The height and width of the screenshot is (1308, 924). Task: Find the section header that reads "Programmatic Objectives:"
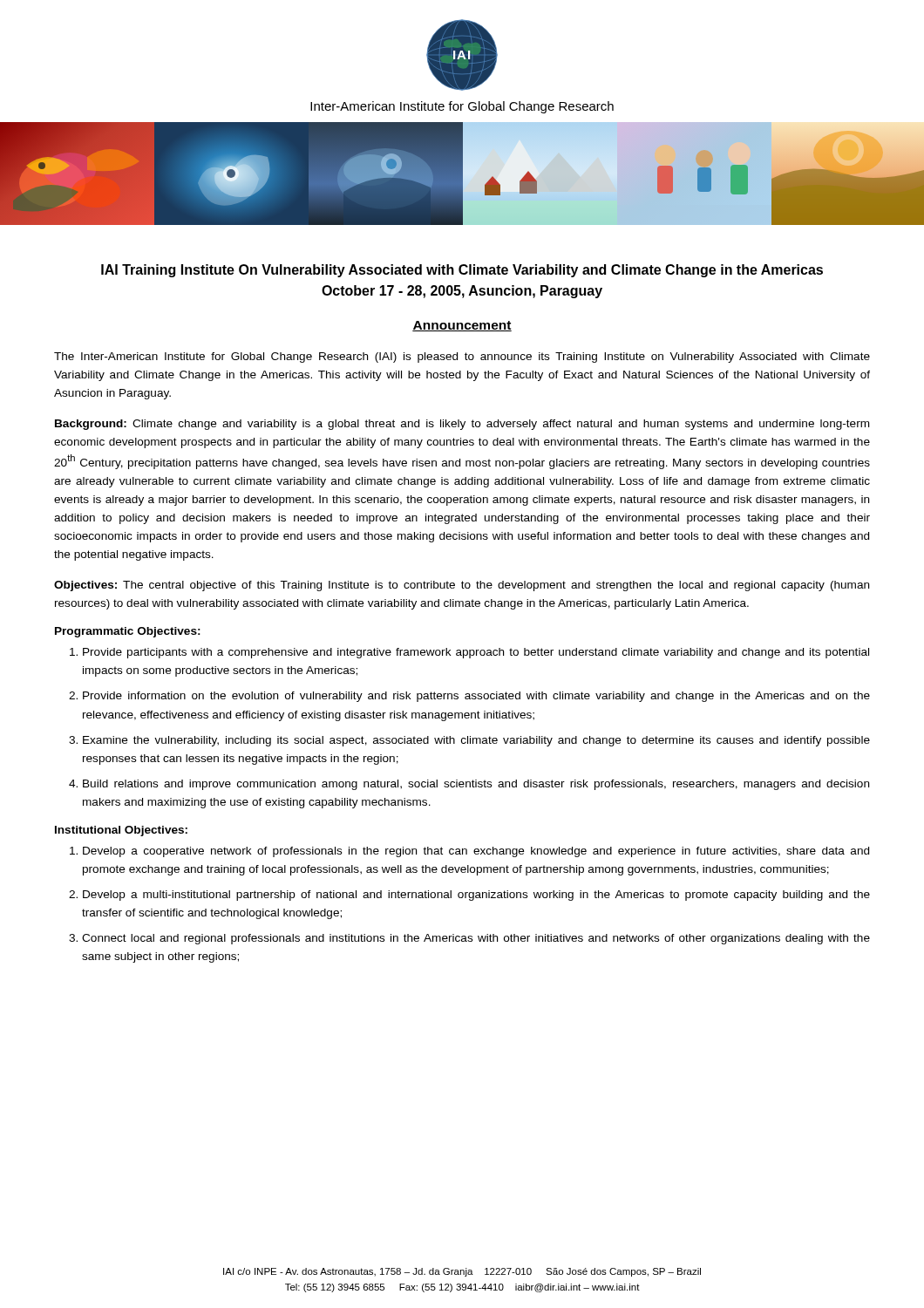pos(127,631)
